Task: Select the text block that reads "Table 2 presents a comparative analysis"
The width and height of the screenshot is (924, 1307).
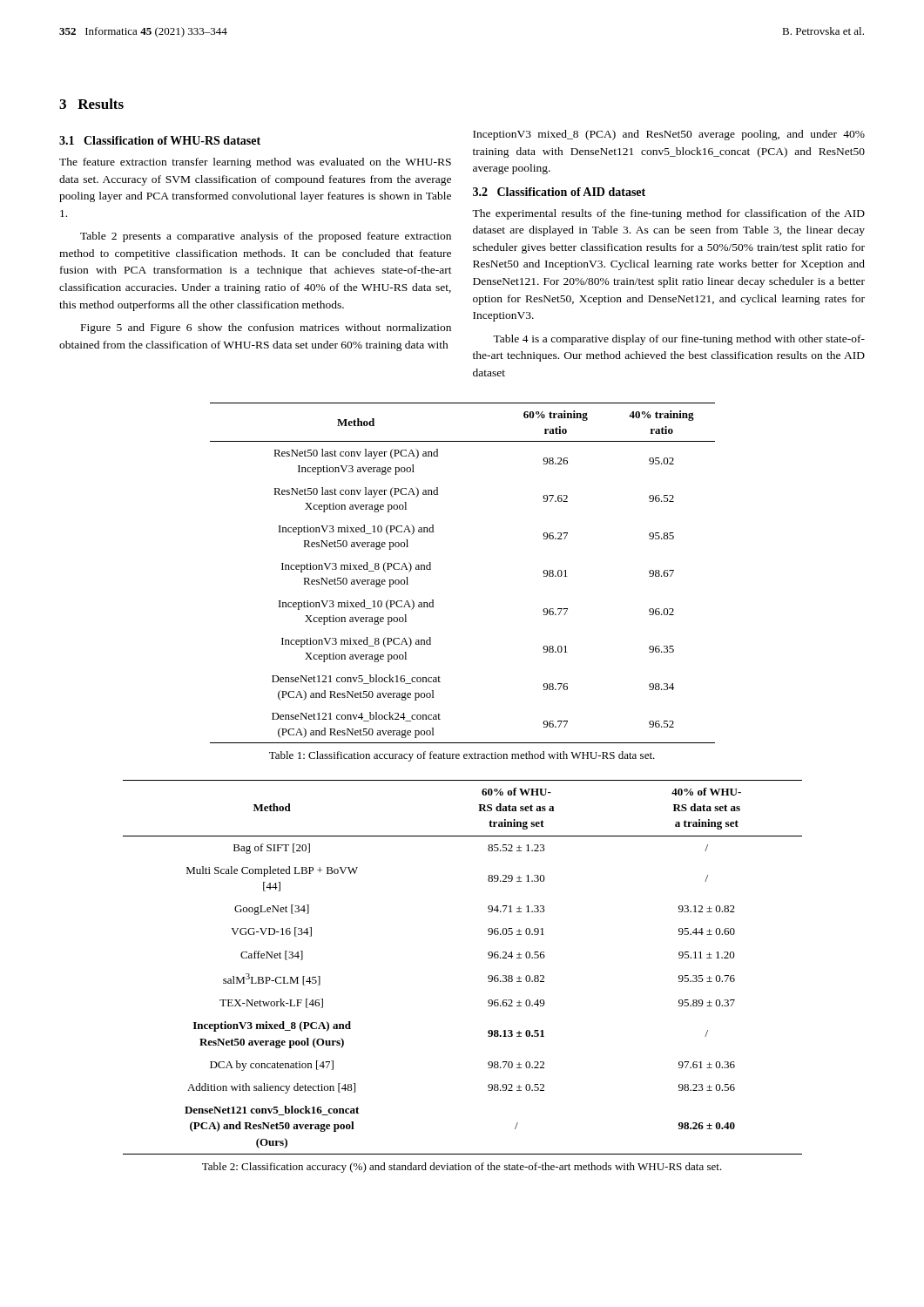Action: tap(255, 270)
